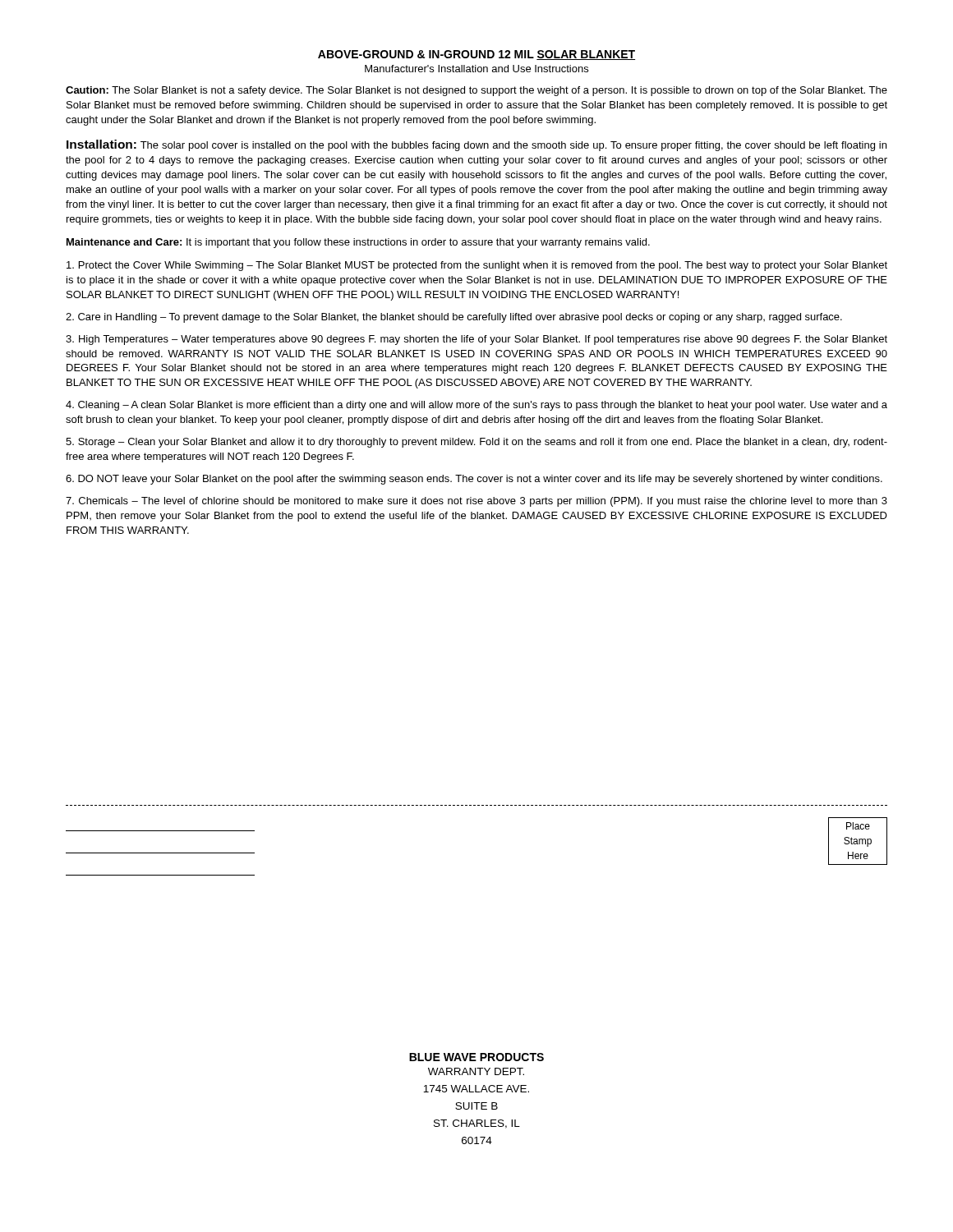Point to the title beginning "ABOVE-GROUND & IN-GROUND 12 MIL"

click(x=476, y=54)
